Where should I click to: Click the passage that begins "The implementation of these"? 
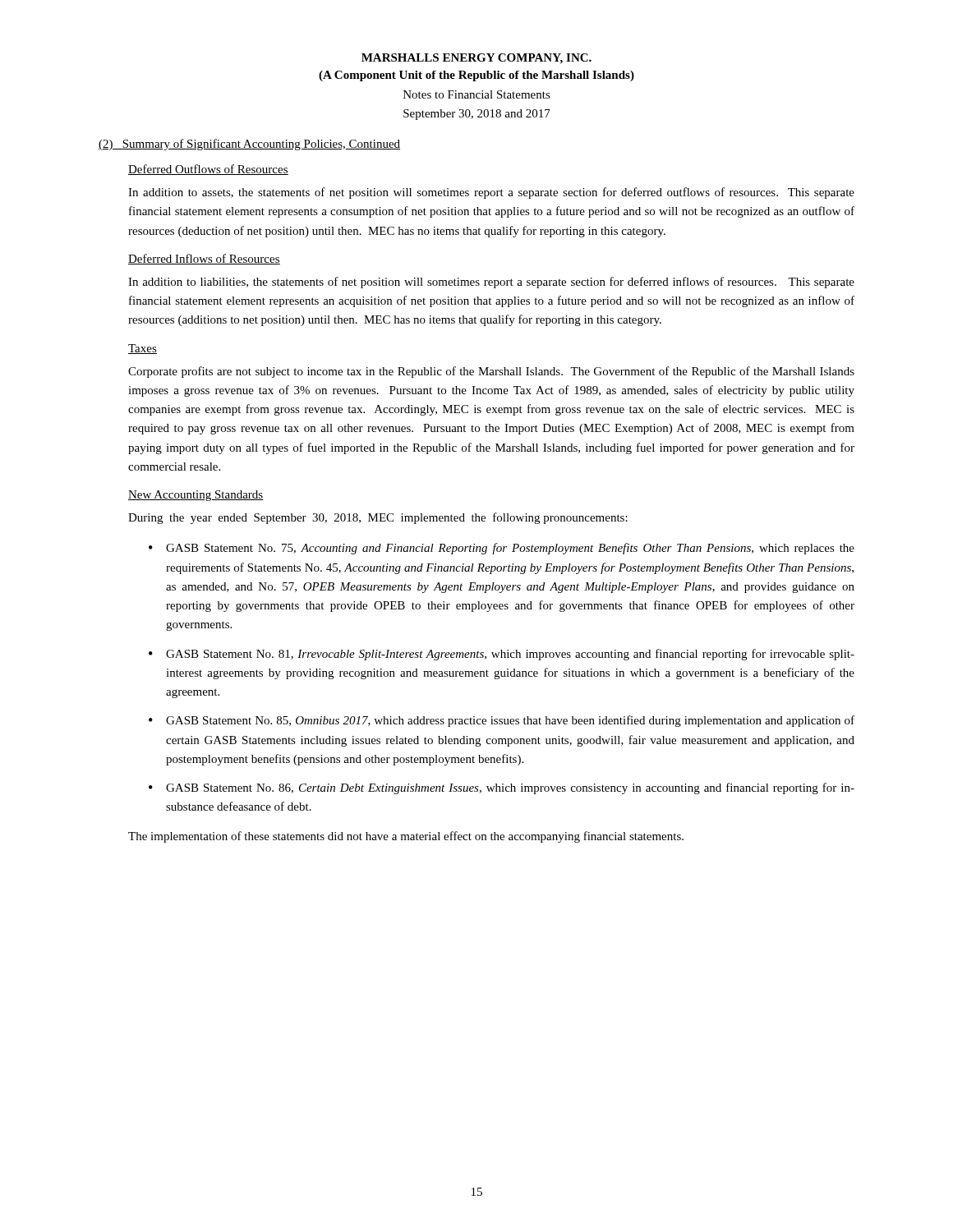pos(406,836)
